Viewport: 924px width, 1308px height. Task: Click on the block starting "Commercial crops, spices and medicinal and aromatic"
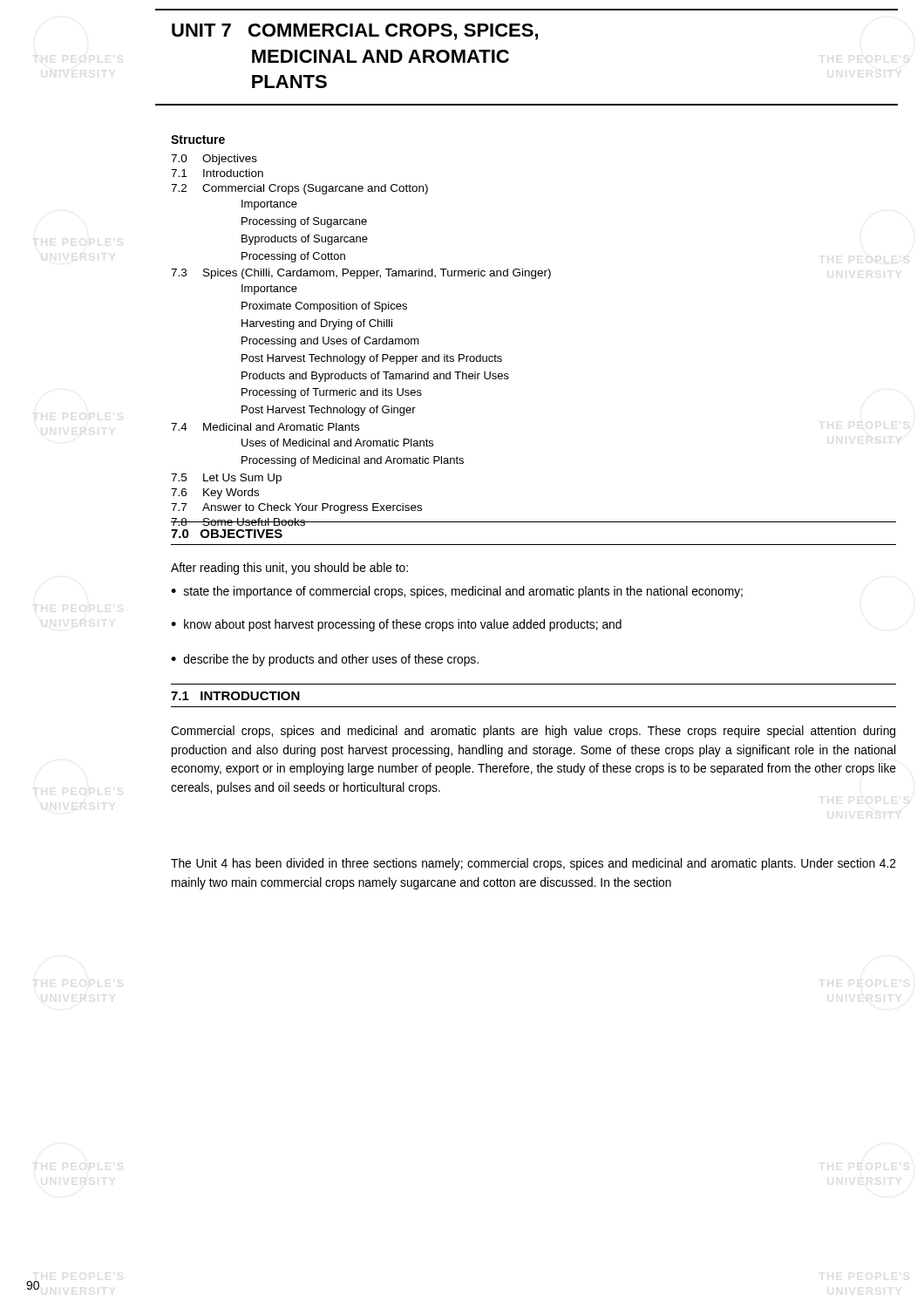533,759
